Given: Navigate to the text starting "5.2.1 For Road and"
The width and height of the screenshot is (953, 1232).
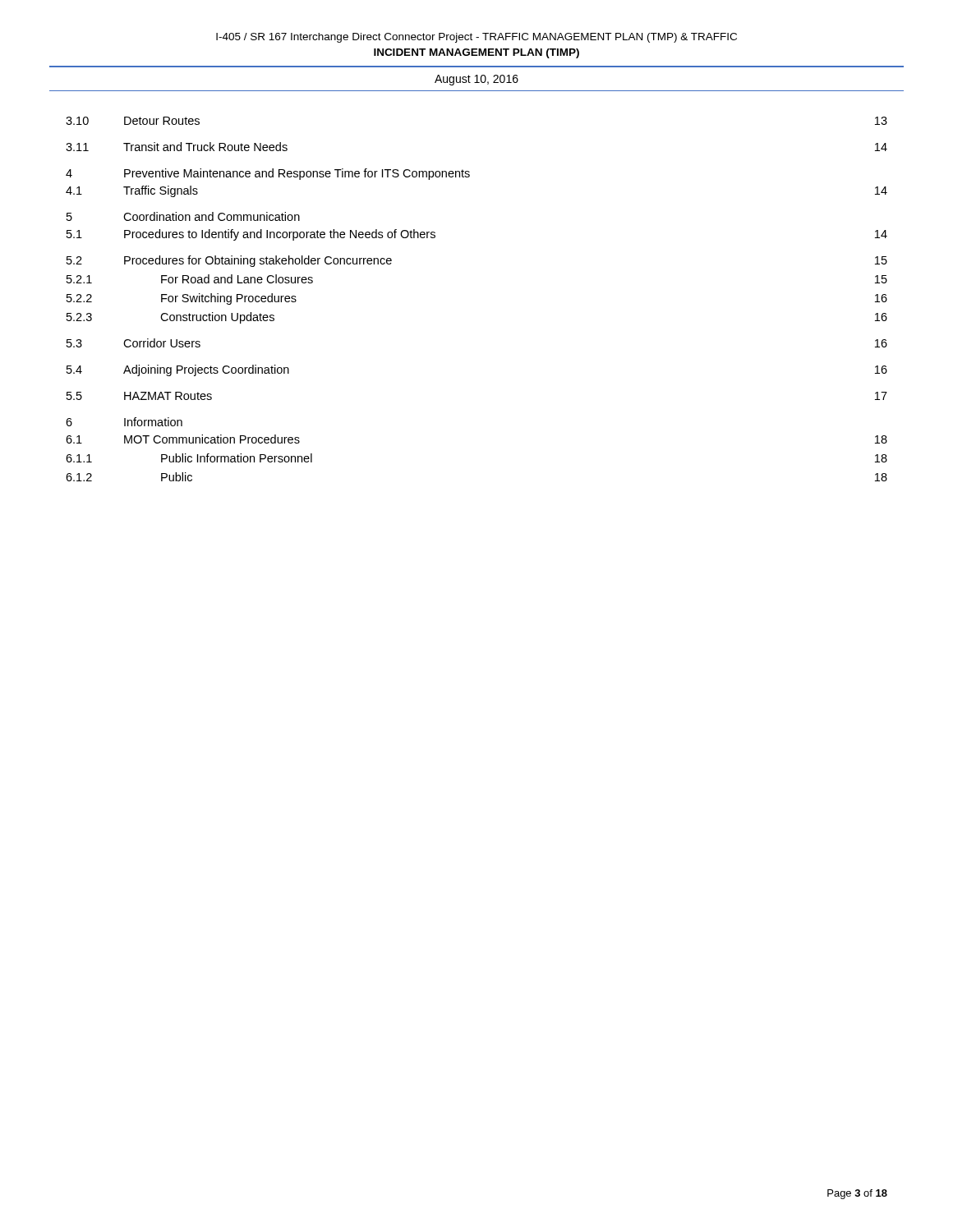Looking at the screenshot, I should point(78,280).
